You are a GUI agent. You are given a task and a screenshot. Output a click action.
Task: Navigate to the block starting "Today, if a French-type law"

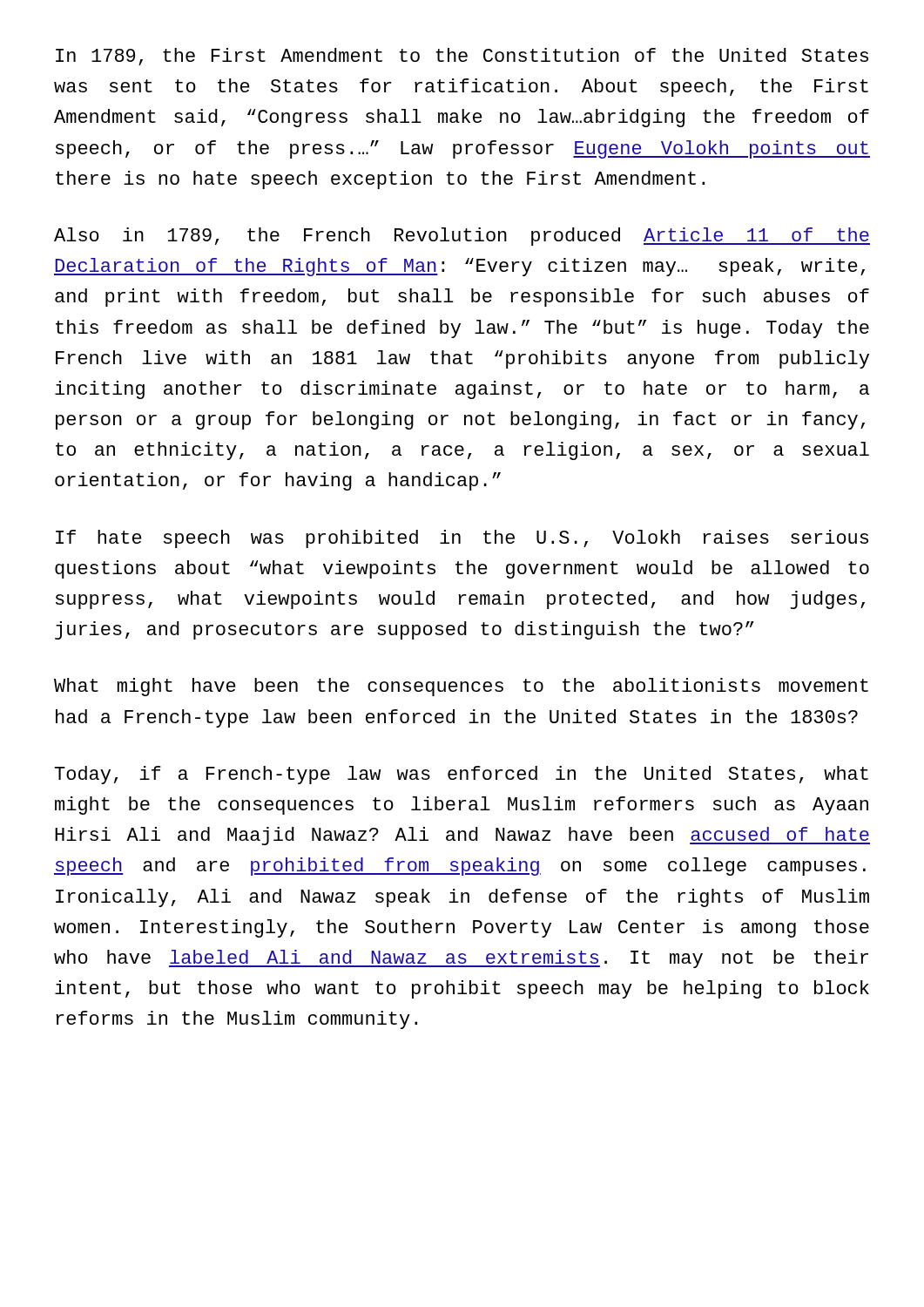pyautogui.click(x=462, y=897)
